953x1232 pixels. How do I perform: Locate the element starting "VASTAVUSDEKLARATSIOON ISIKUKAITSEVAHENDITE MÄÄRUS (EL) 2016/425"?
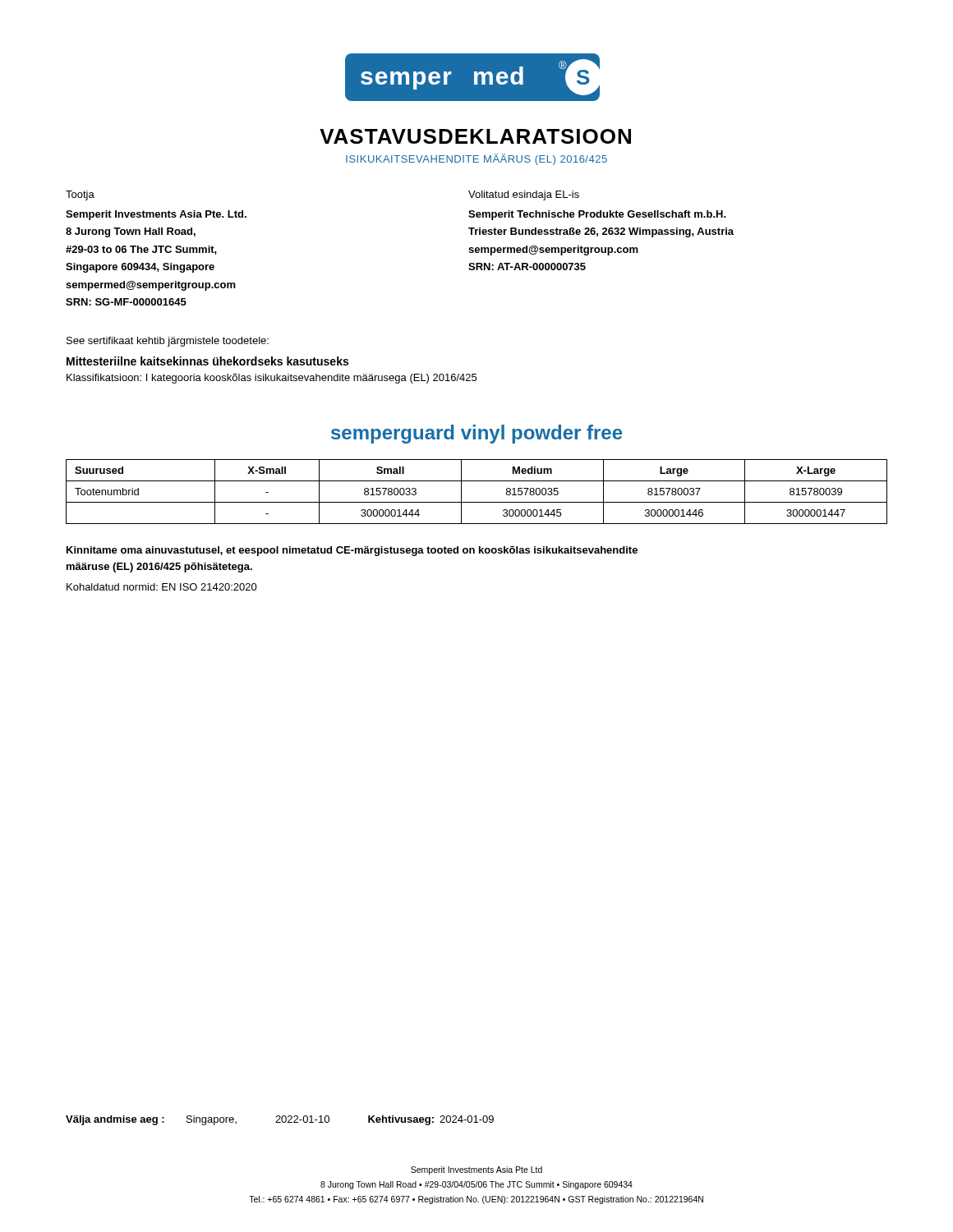(x=476, y=145)
